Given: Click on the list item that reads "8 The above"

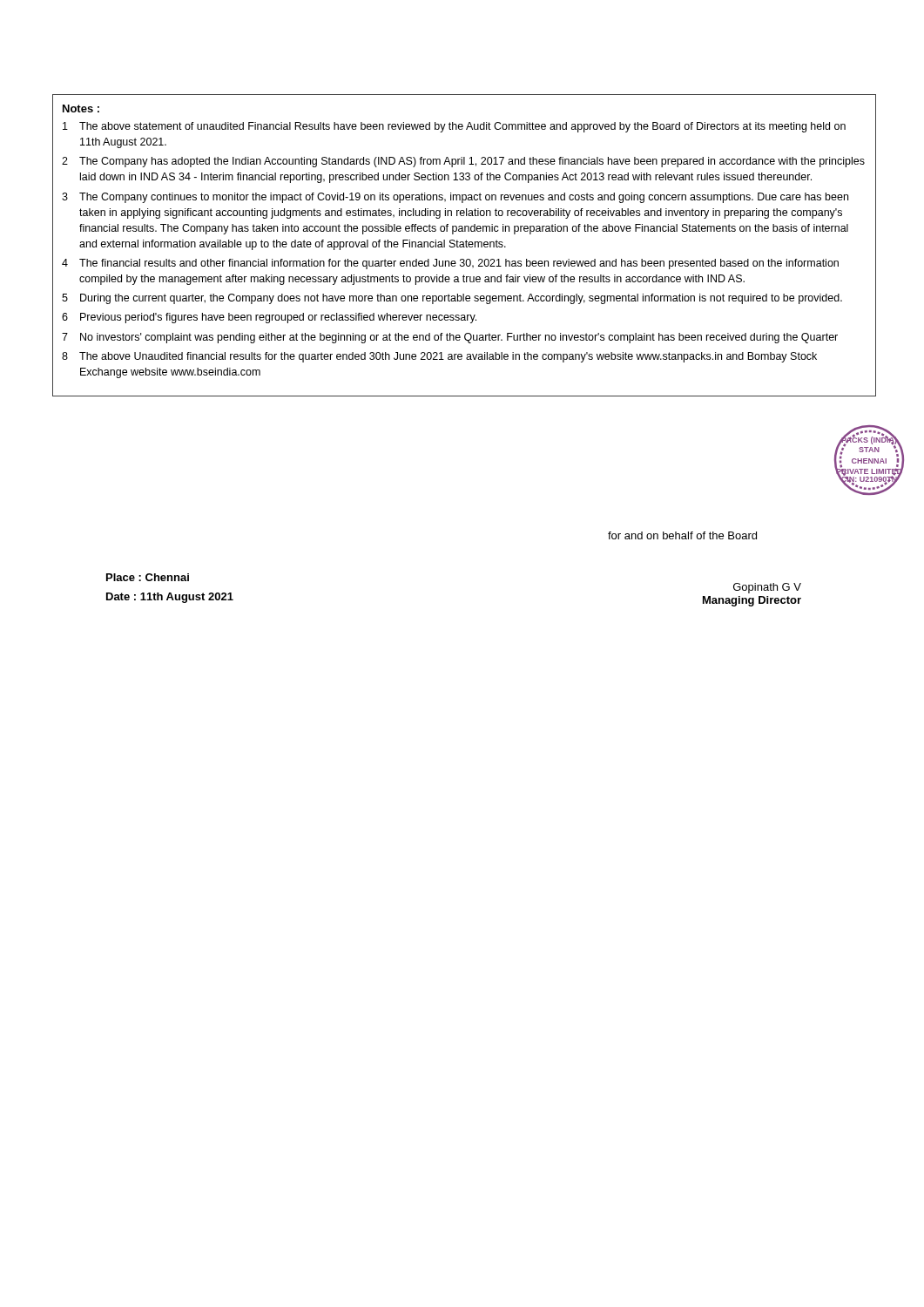Looking at the screenshot, I should [x=464, y=364].
